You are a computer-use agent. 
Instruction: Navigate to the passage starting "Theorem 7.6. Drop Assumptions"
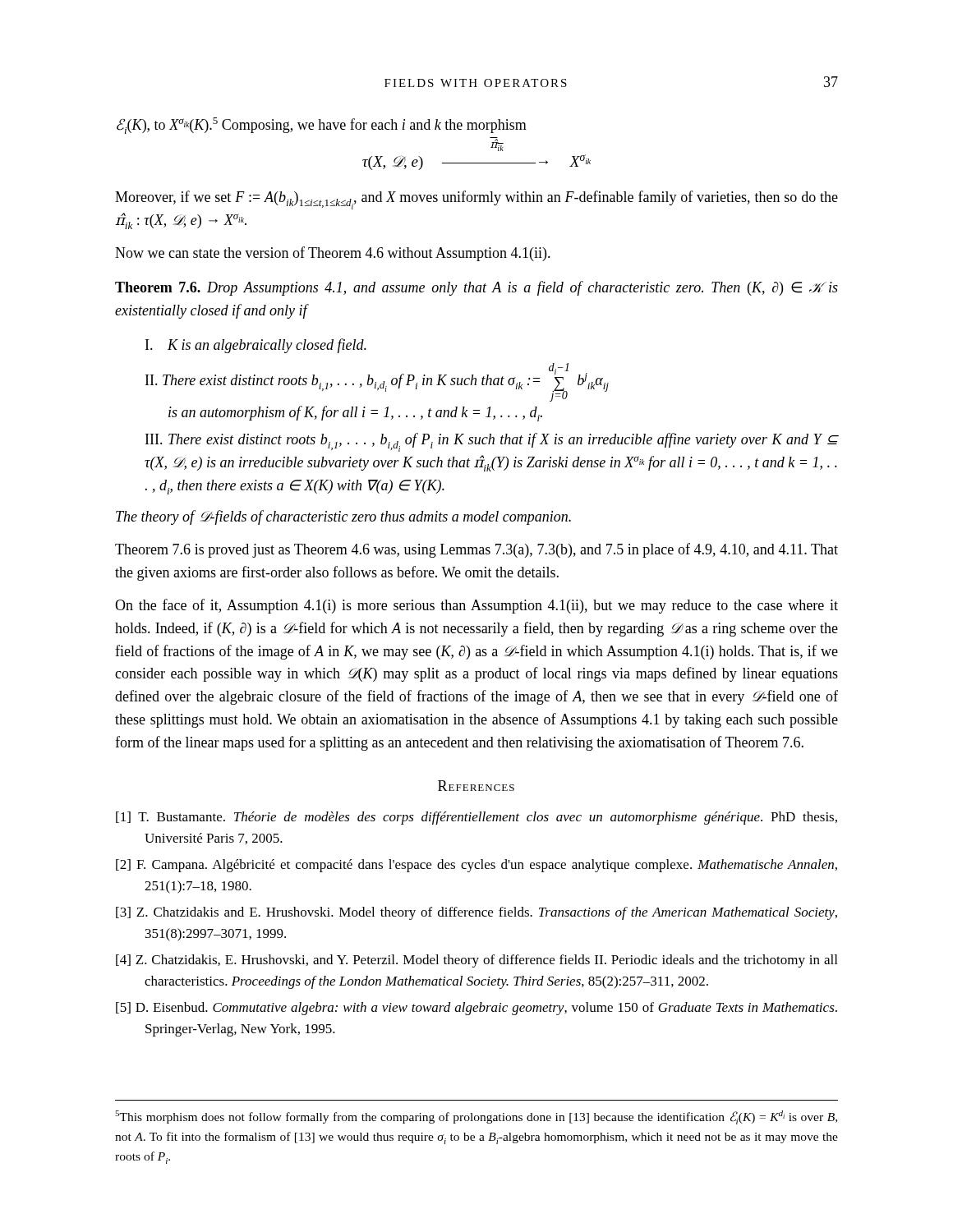click(476, 300)
